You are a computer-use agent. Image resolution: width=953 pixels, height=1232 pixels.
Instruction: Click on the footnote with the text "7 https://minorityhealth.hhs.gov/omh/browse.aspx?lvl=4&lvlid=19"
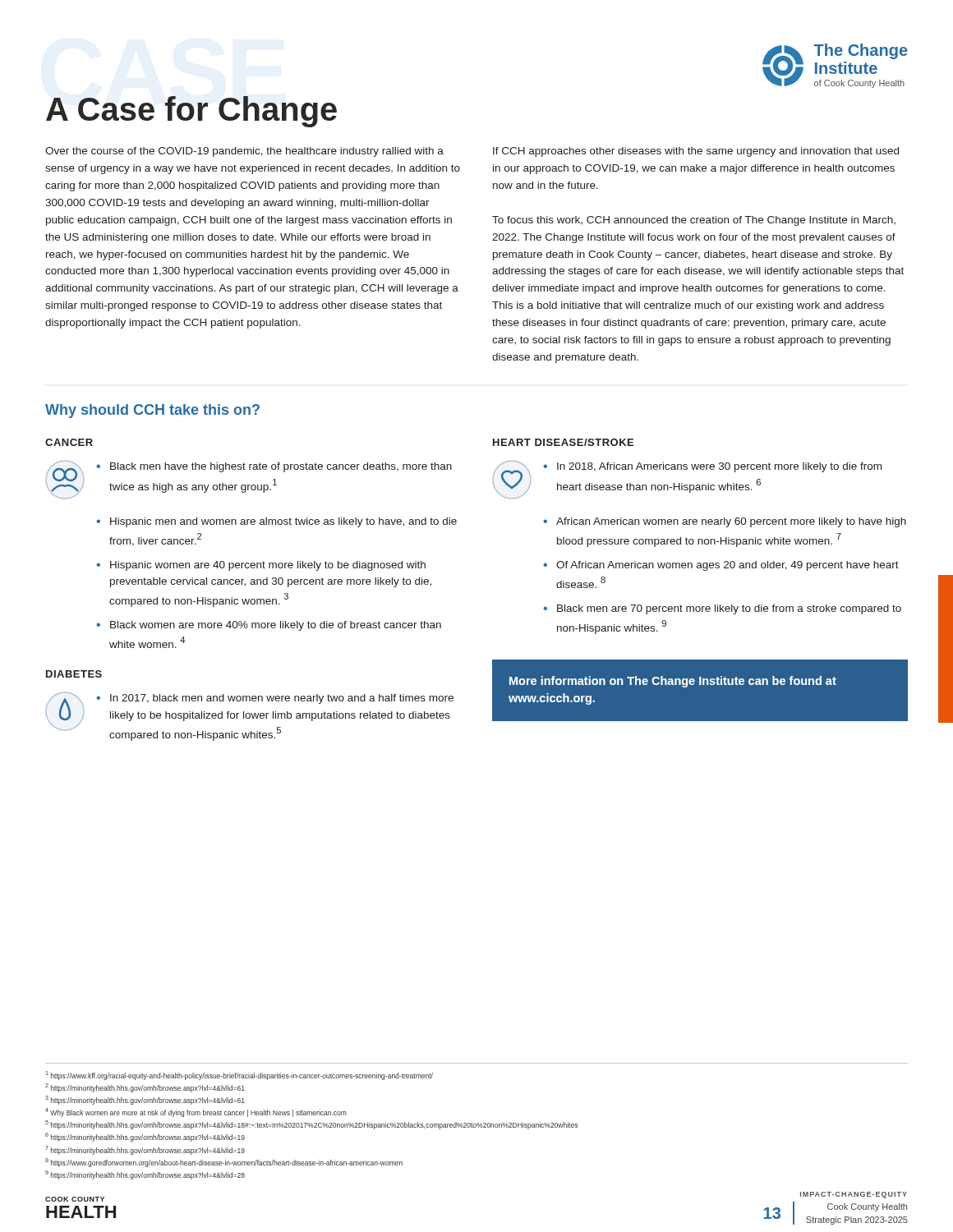click(145, 1150)
